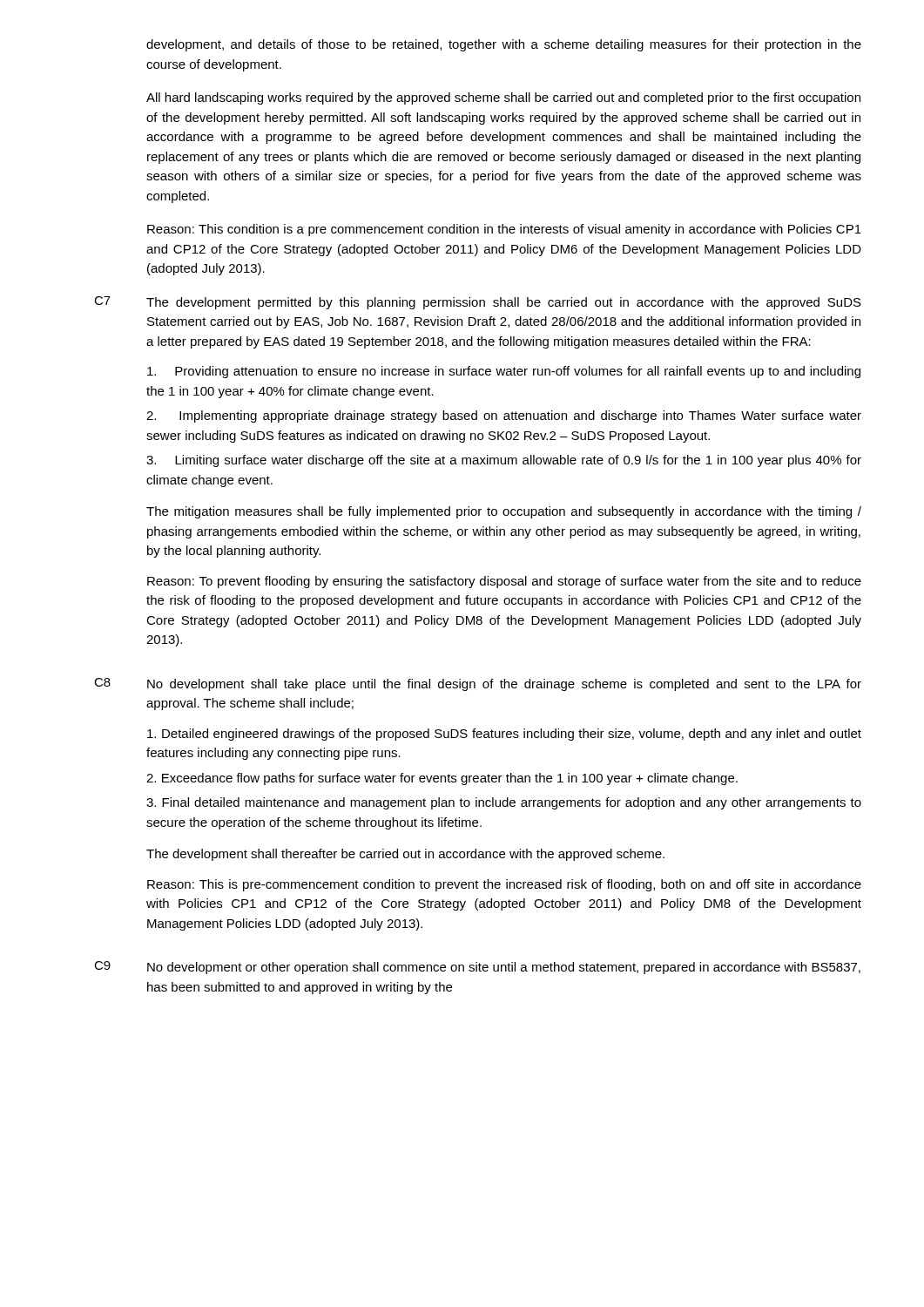Click the passage that begins "Detailed engineered drawings of the proposed"
The width and height of the screenshot is (924, 1307).
pyautogui.click(x=504, y=743)
